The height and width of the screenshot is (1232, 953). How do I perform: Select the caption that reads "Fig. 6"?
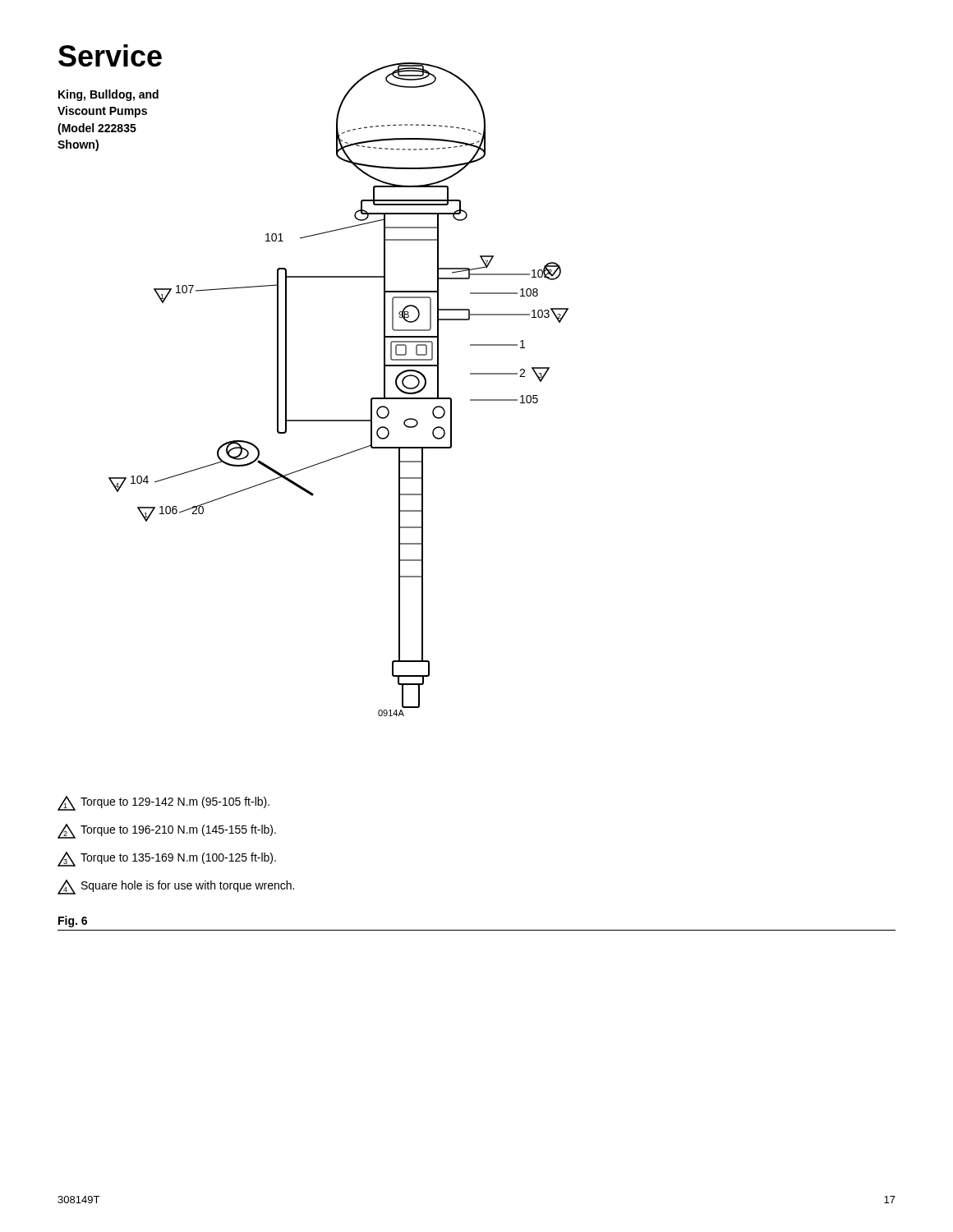(x=73, y=921)
